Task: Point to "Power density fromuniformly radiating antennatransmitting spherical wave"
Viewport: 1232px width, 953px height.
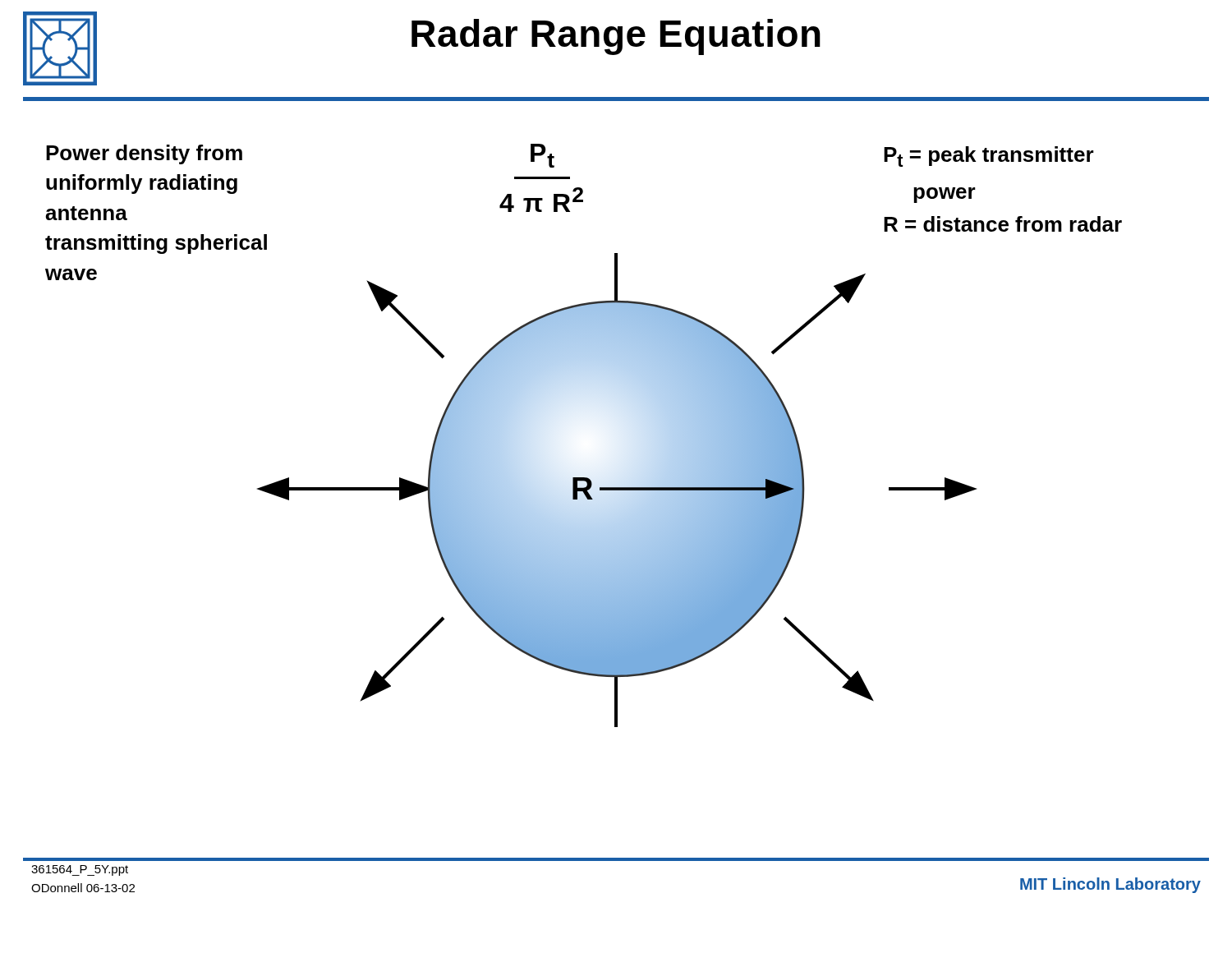Action: point(144,154)
